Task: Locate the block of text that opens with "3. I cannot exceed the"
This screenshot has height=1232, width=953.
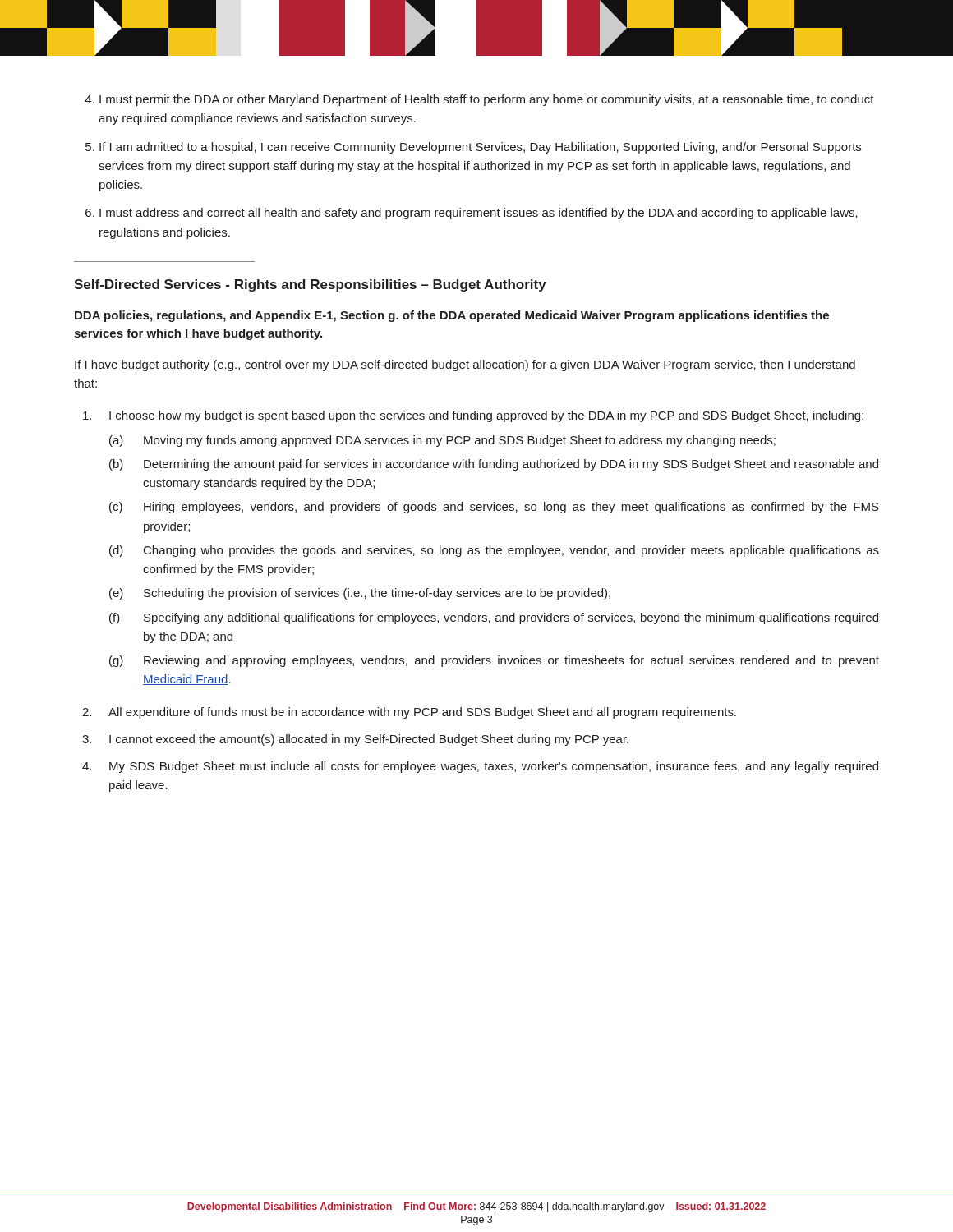Action: [356, 739]
